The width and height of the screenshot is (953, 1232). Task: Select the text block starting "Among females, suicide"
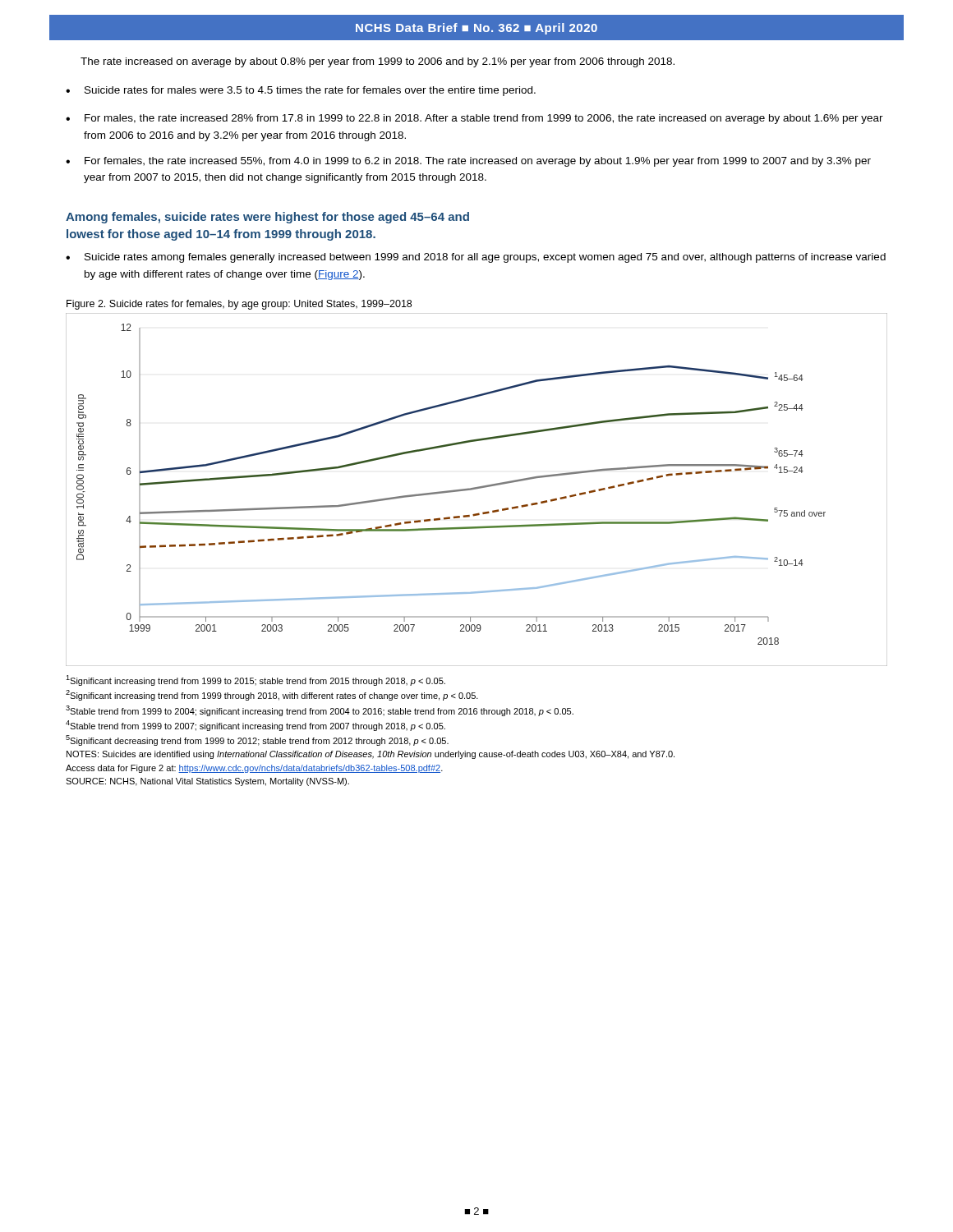268,225
